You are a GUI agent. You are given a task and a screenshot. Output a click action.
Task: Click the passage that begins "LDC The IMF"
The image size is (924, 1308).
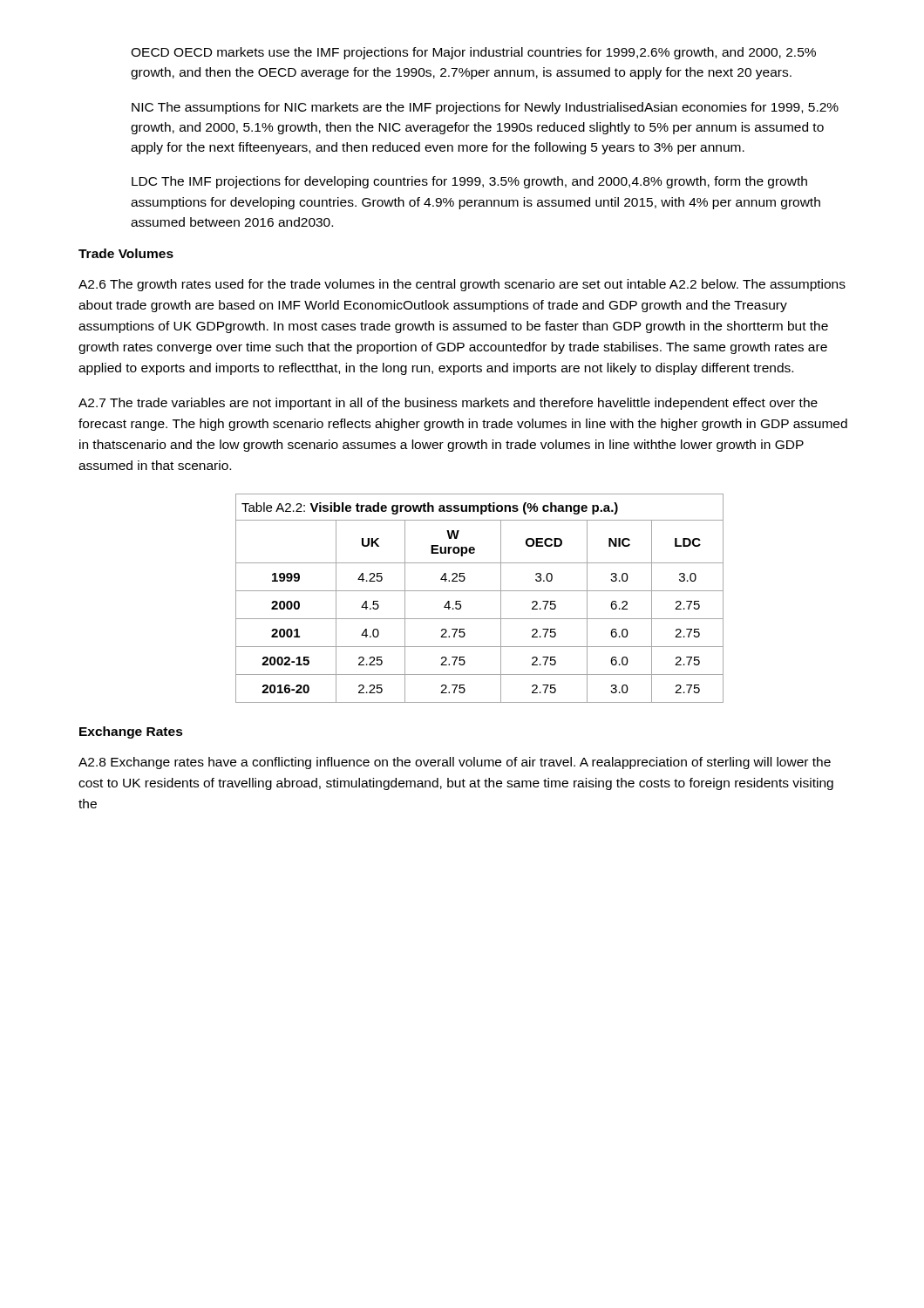[476, 201]
